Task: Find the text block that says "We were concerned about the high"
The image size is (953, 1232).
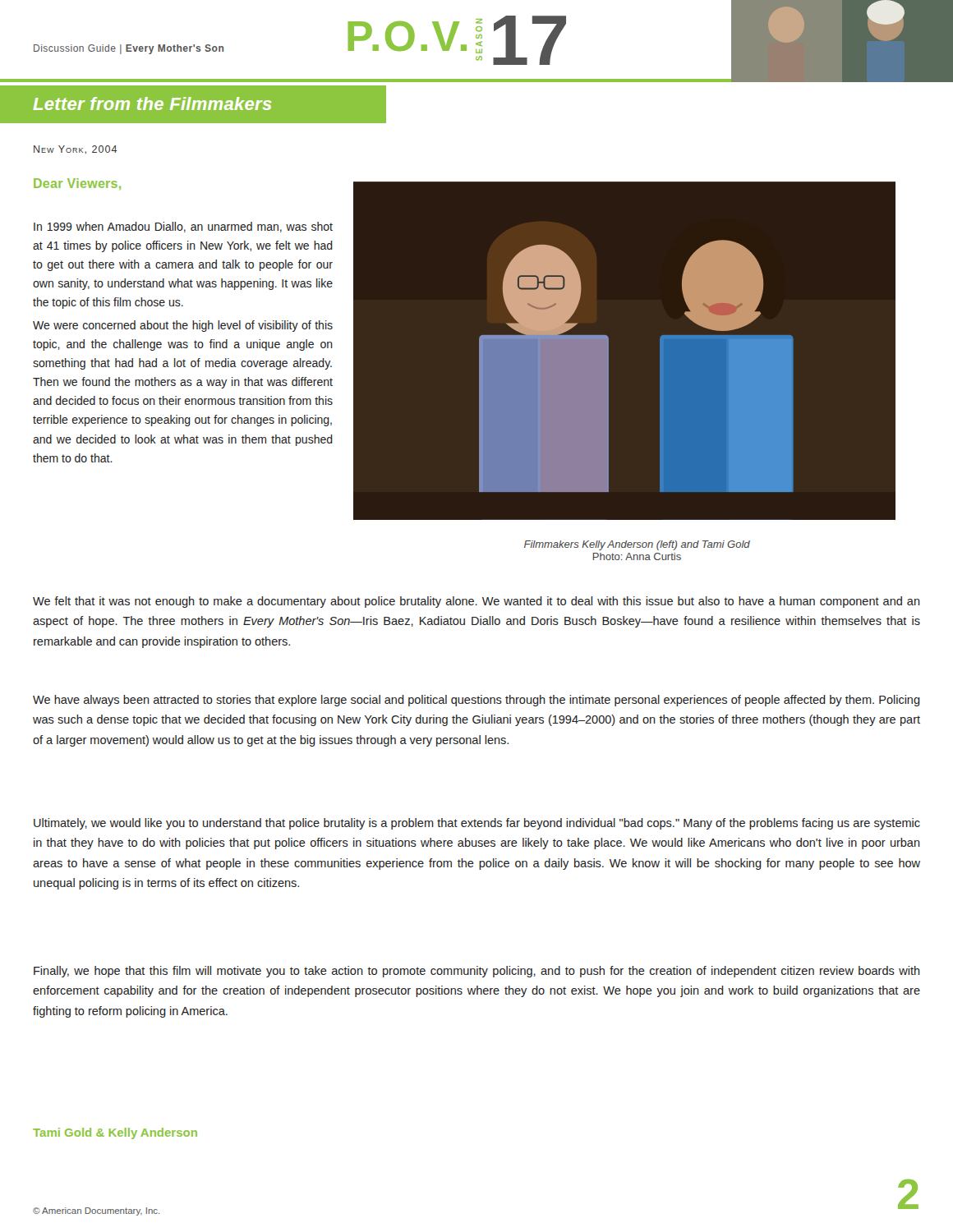Action: tap(183, 392)
